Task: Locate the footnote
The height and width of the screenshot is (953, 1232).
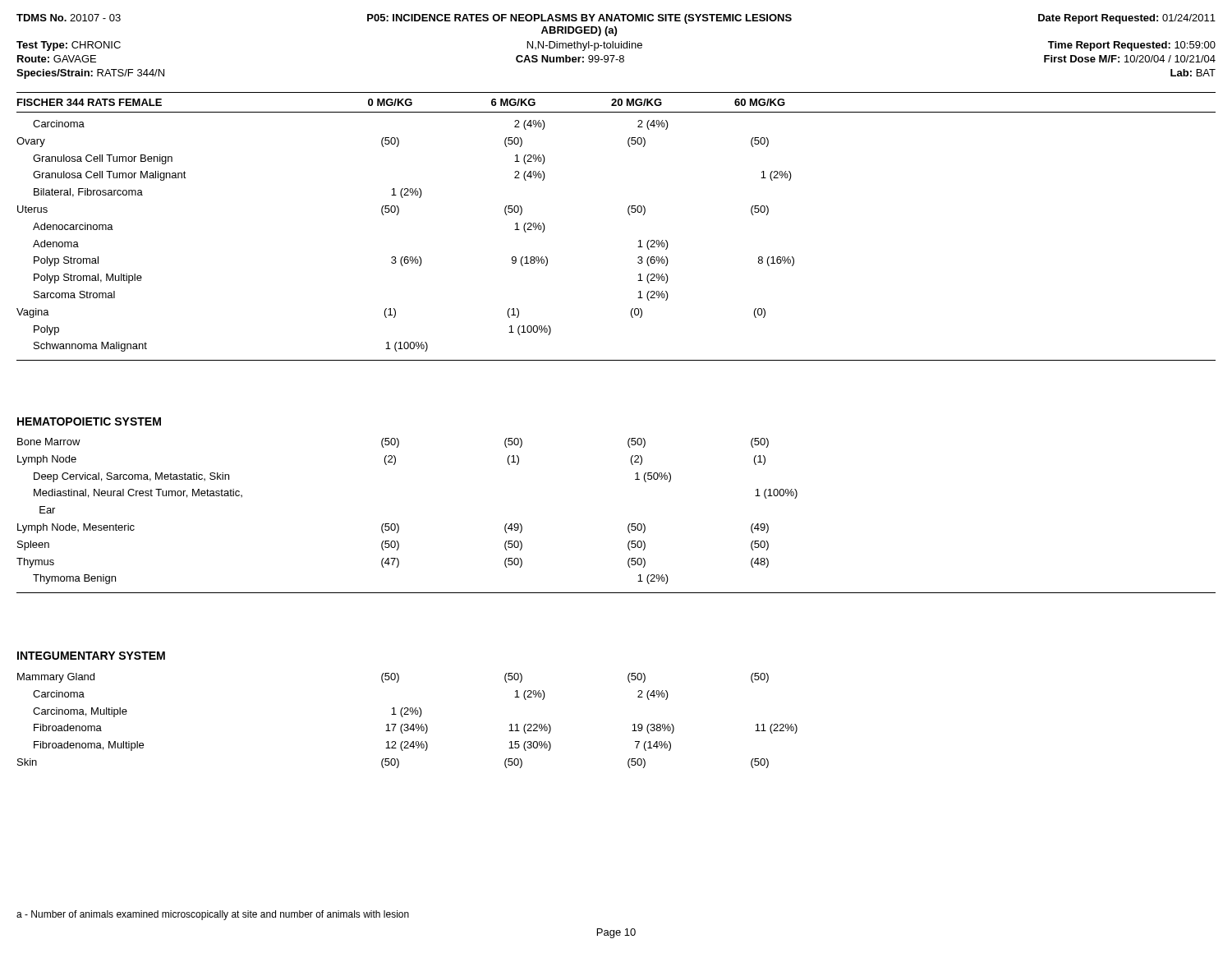Action: 213,914
